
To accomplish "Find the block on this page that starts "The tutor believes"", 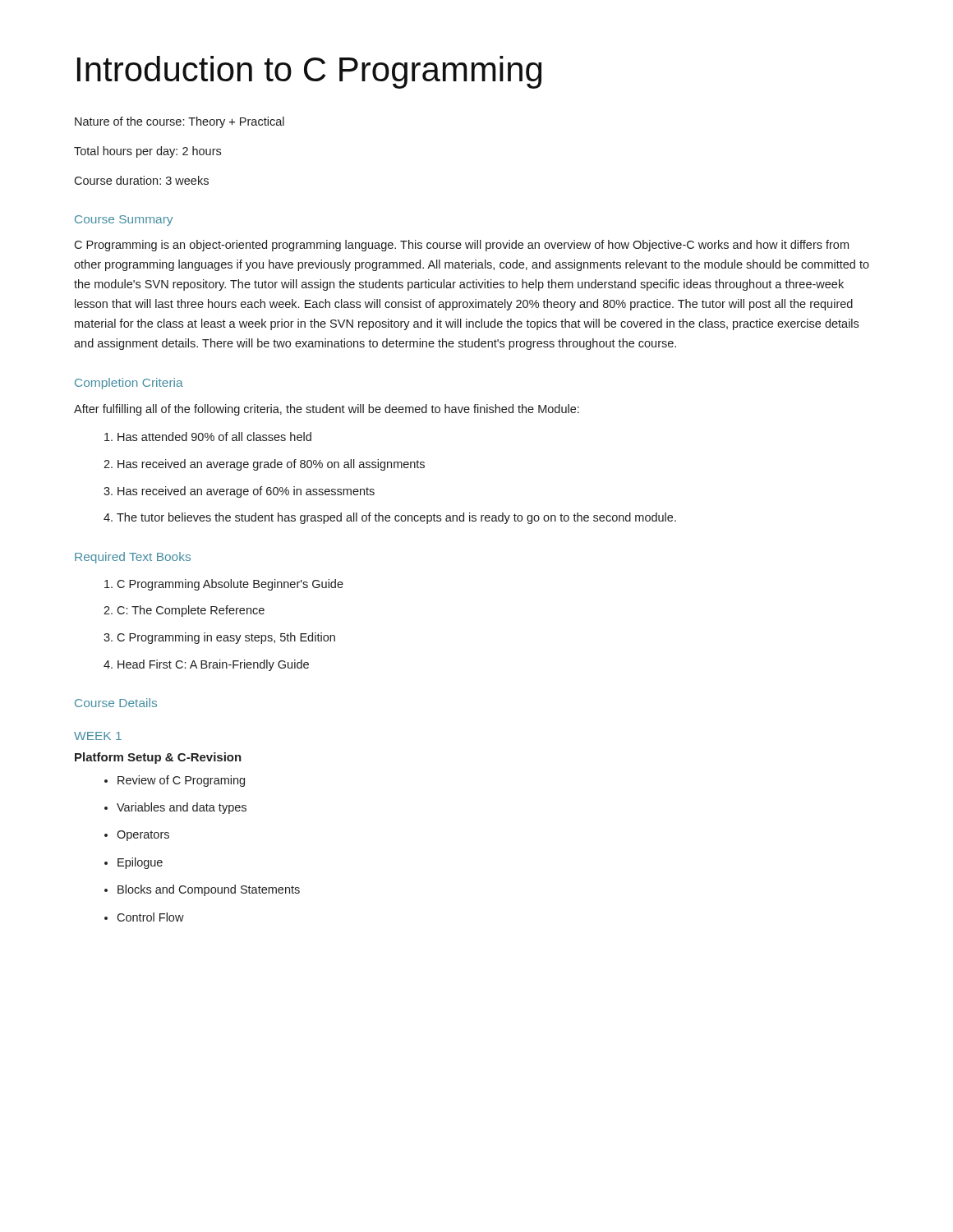I will point(476,518).
